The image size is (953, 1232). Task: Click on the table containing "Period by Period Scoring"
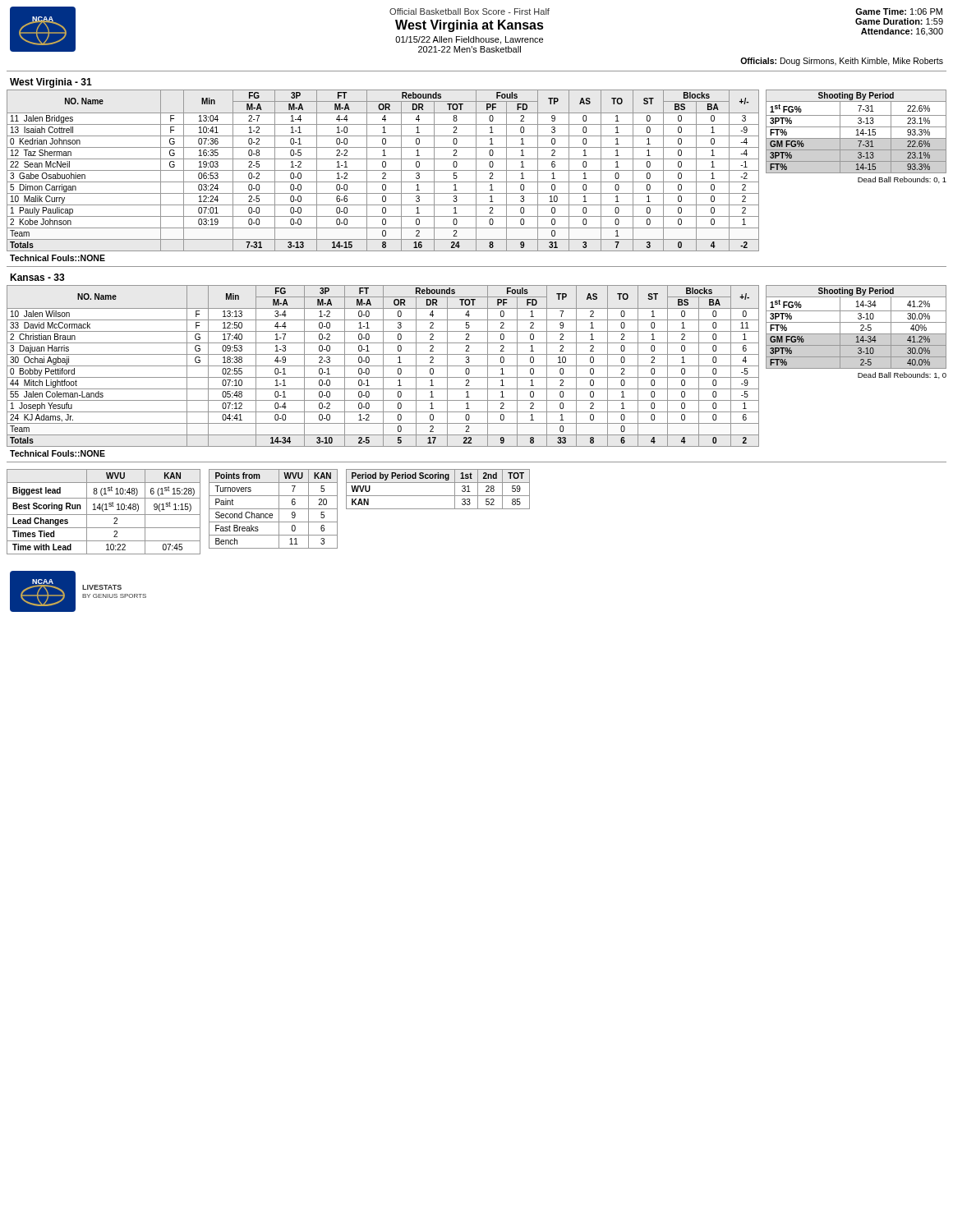tap(438, 512)
